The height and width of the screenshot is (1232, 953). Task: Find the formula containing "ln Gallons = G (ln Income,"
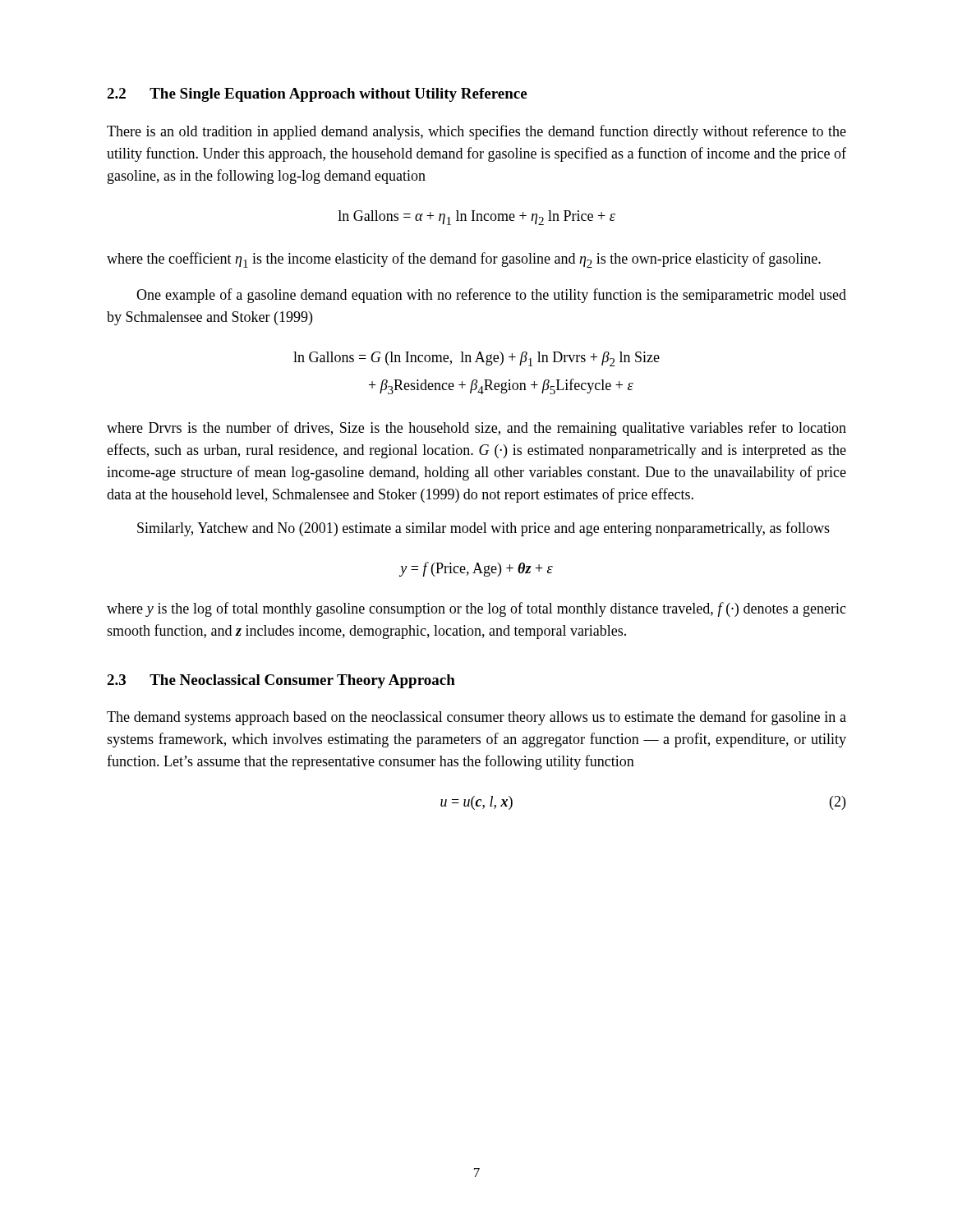[476, 373]
